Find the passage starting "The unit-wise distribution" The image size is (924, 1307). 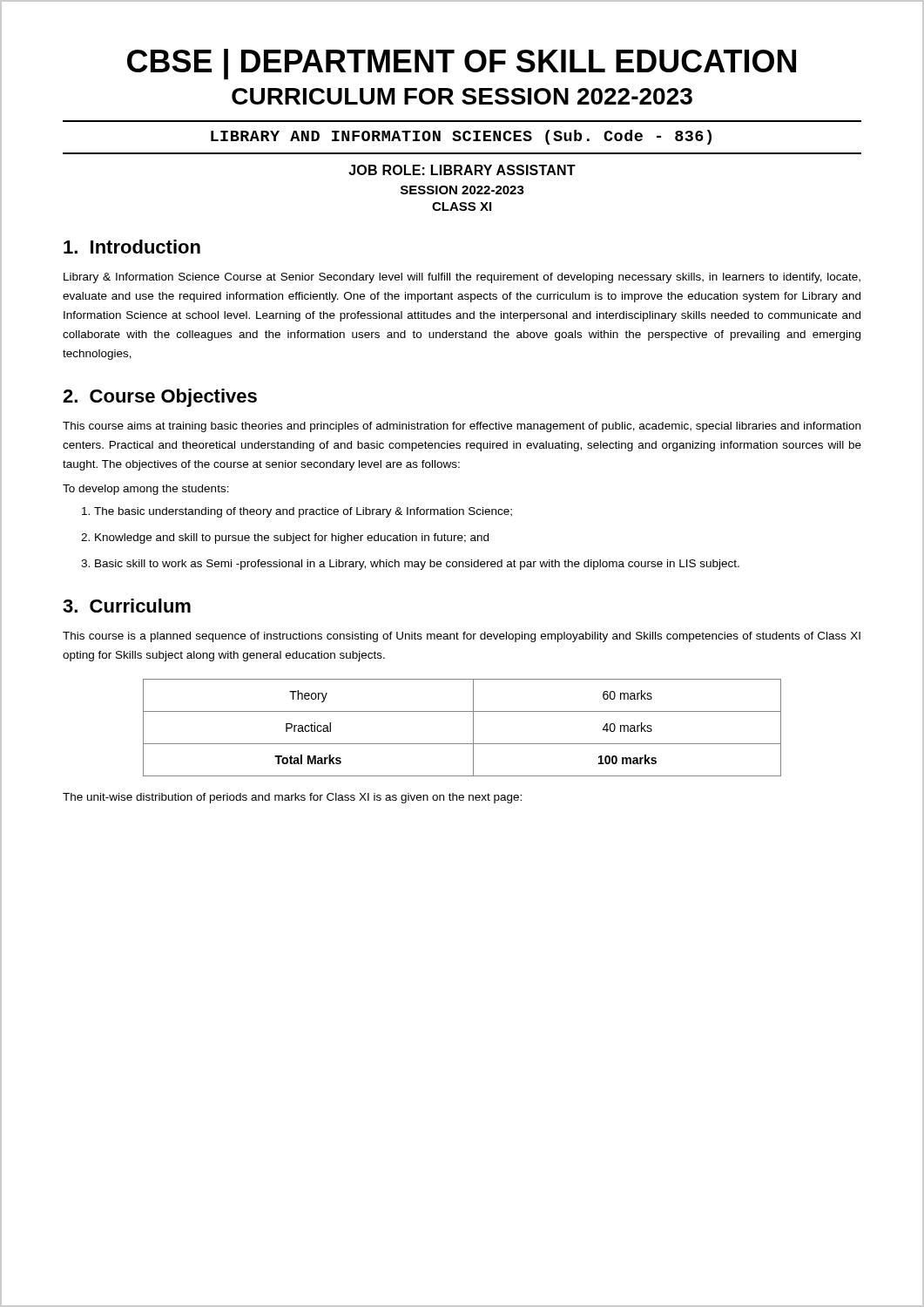click(293, 797)
